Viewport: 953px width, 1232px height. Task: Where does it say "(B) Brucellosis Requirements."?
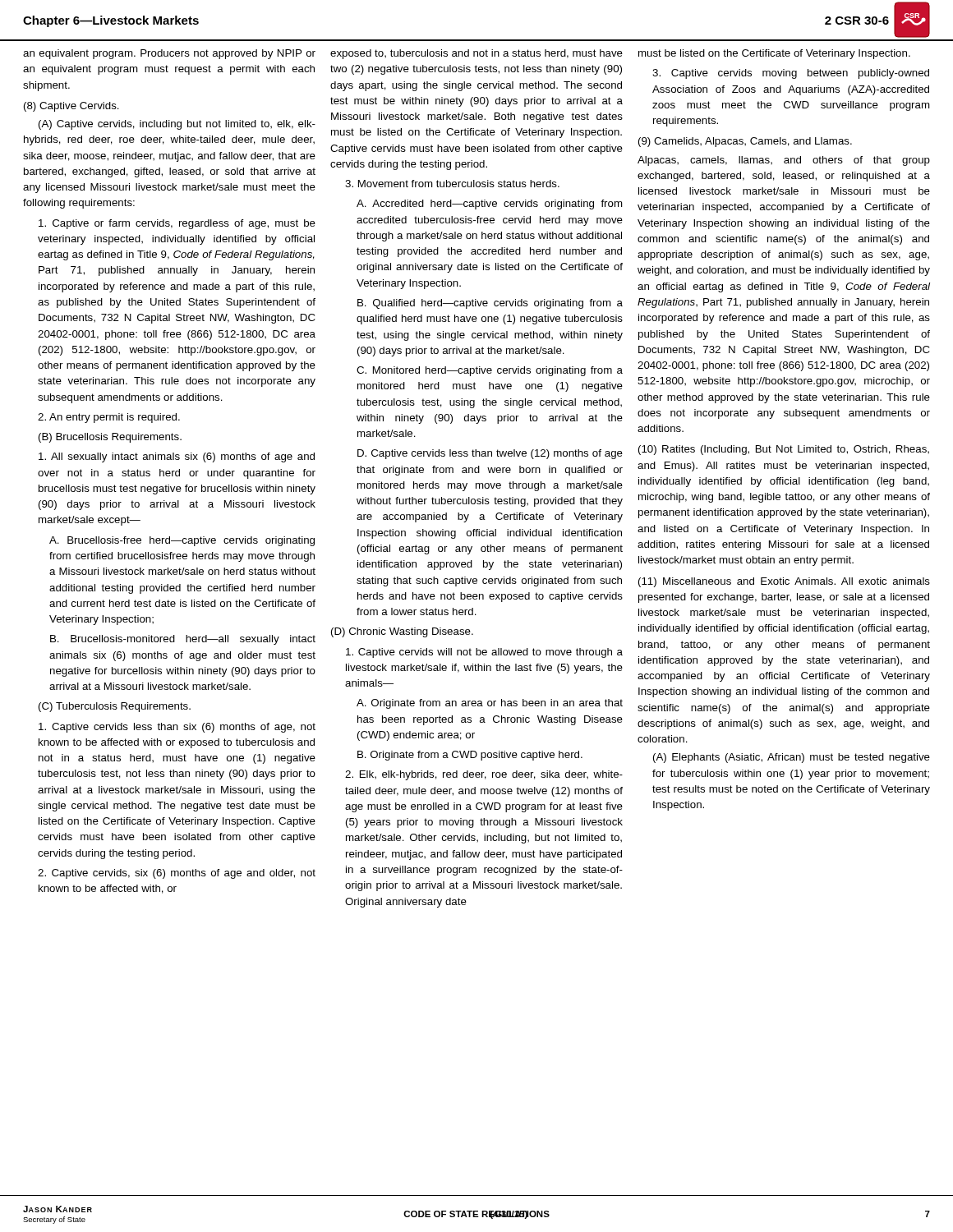[x=169, y=437]
